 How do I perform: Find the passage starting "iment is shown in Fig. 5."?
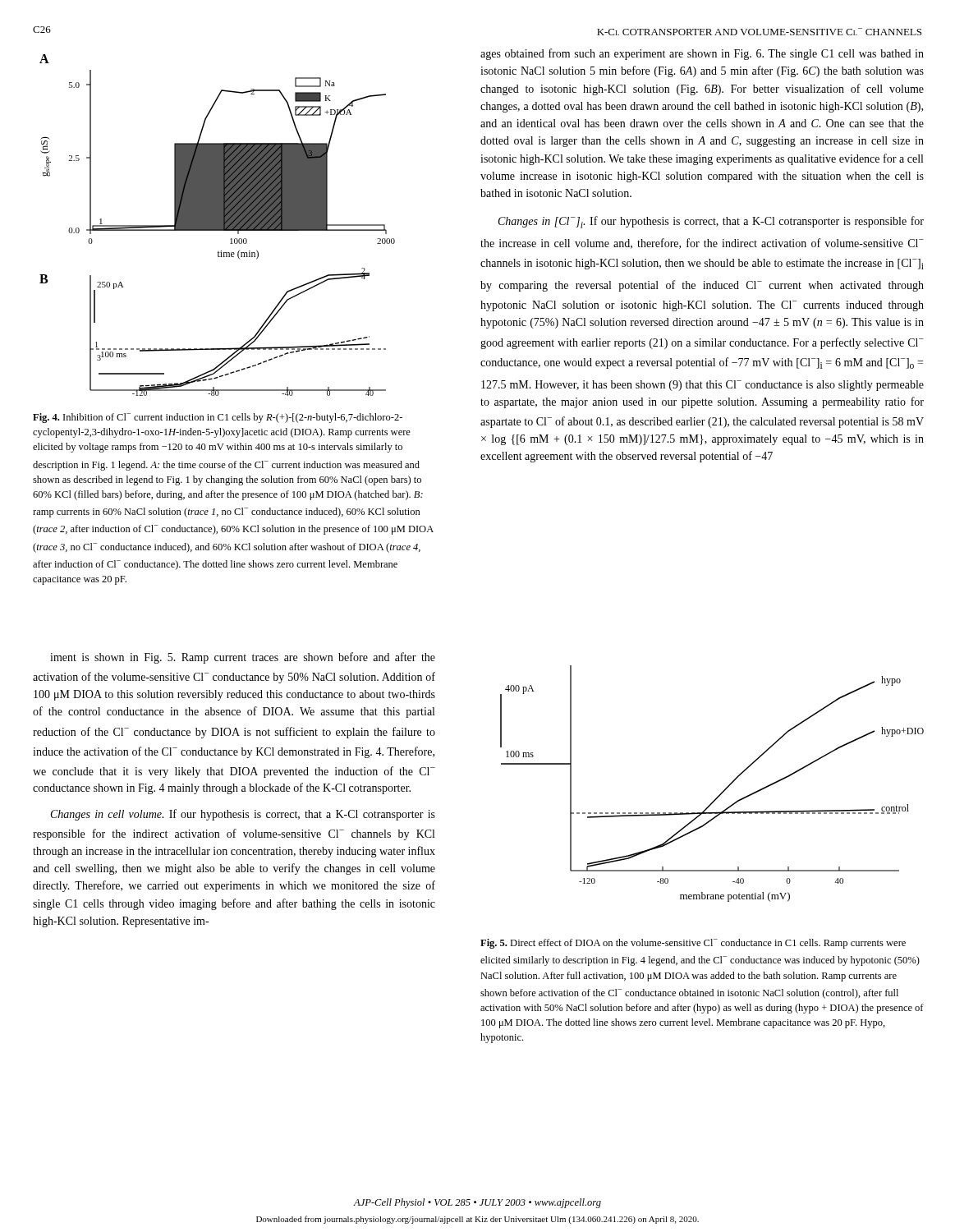tap(234, 789)
